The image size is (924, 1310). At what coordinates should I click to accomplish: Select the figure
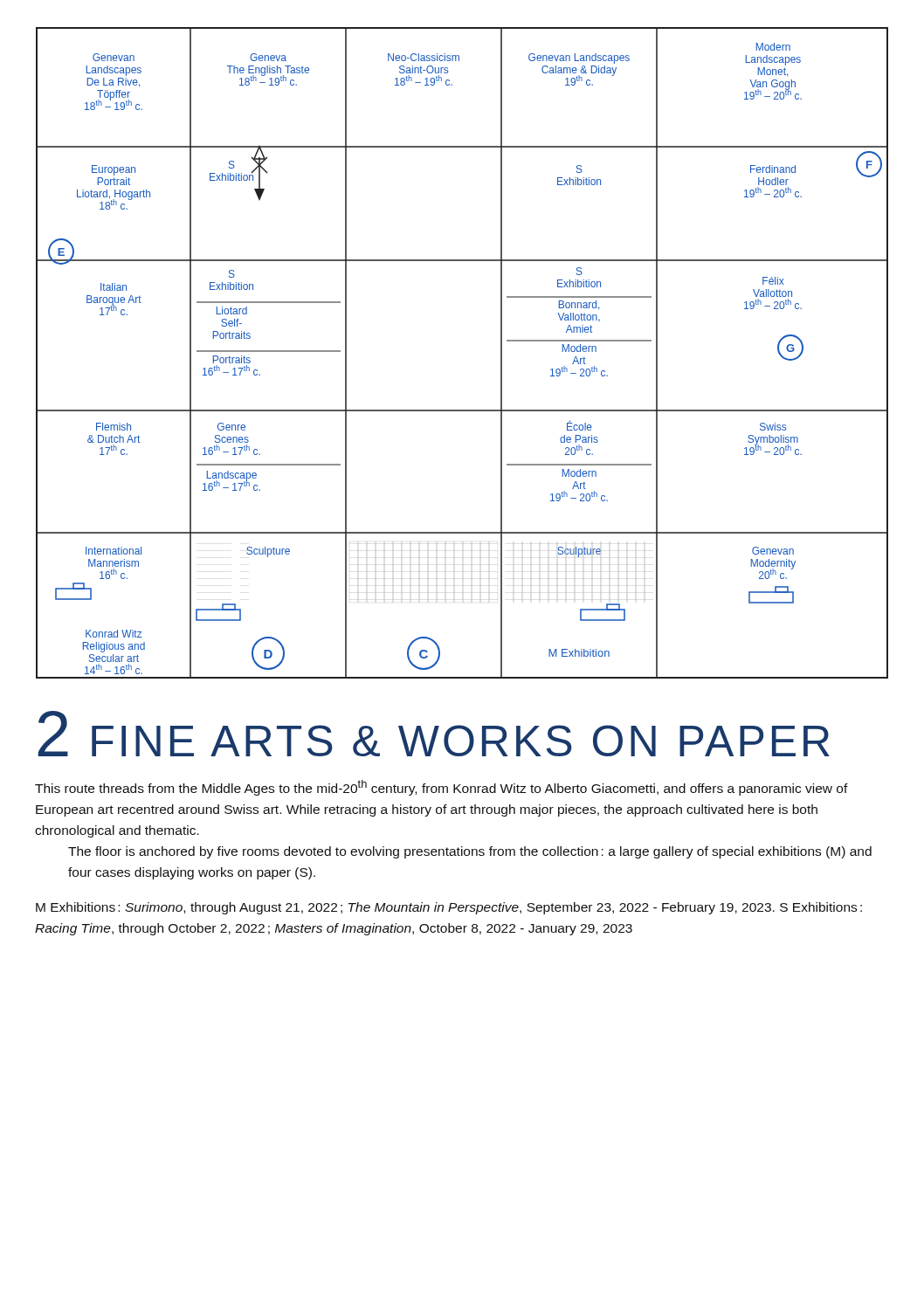point(462,355)
